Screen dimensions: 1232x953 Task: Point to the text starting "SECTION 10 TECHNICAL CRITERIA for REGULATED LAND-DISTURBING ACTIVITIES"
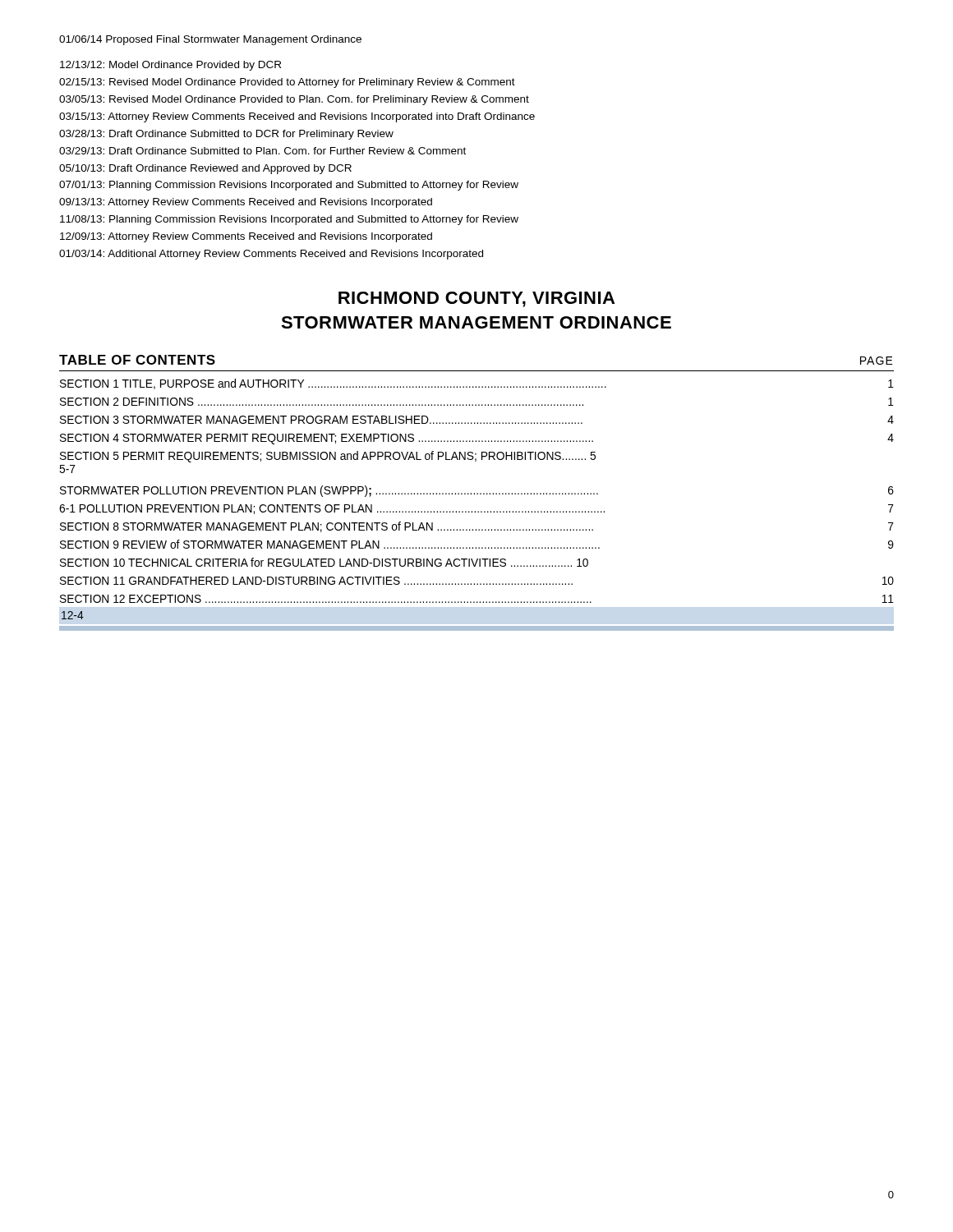(476, 563)
